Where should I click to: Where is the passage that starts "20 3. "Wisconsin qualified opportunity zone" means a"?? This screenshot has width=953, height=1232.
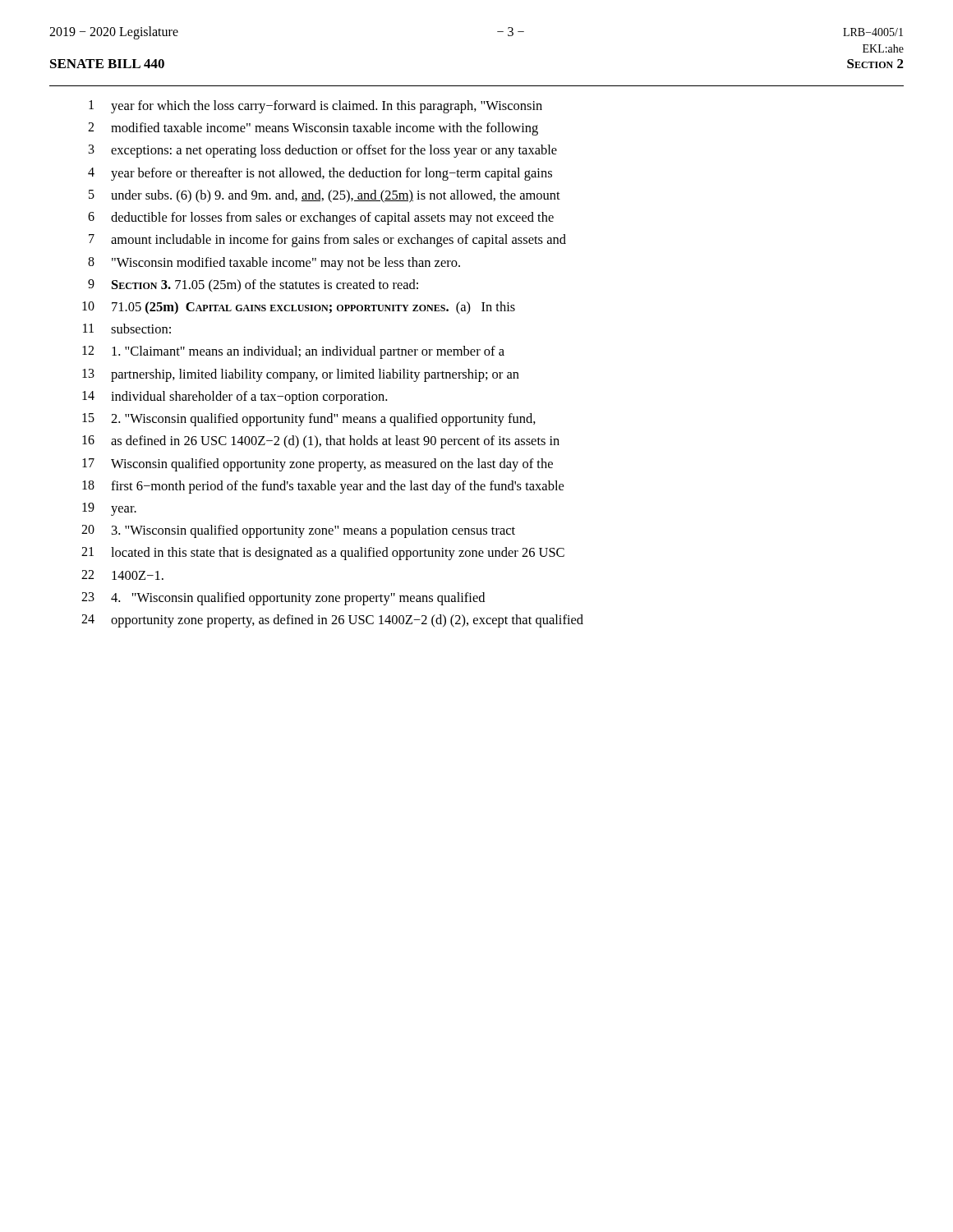point(476,553)
